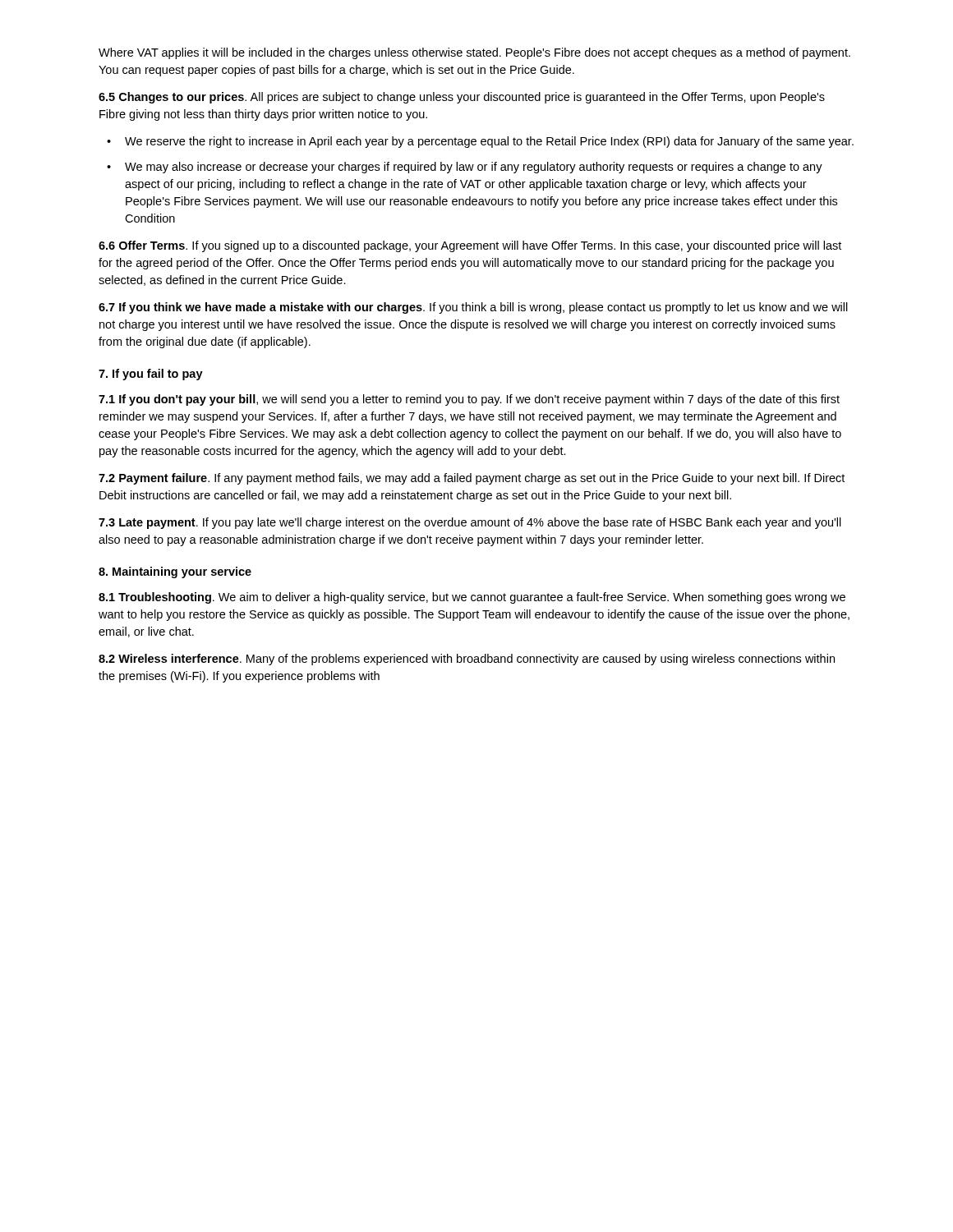Locate the region starting "We may also increase or"
953x1232 pixels.
tap(481, 193)
